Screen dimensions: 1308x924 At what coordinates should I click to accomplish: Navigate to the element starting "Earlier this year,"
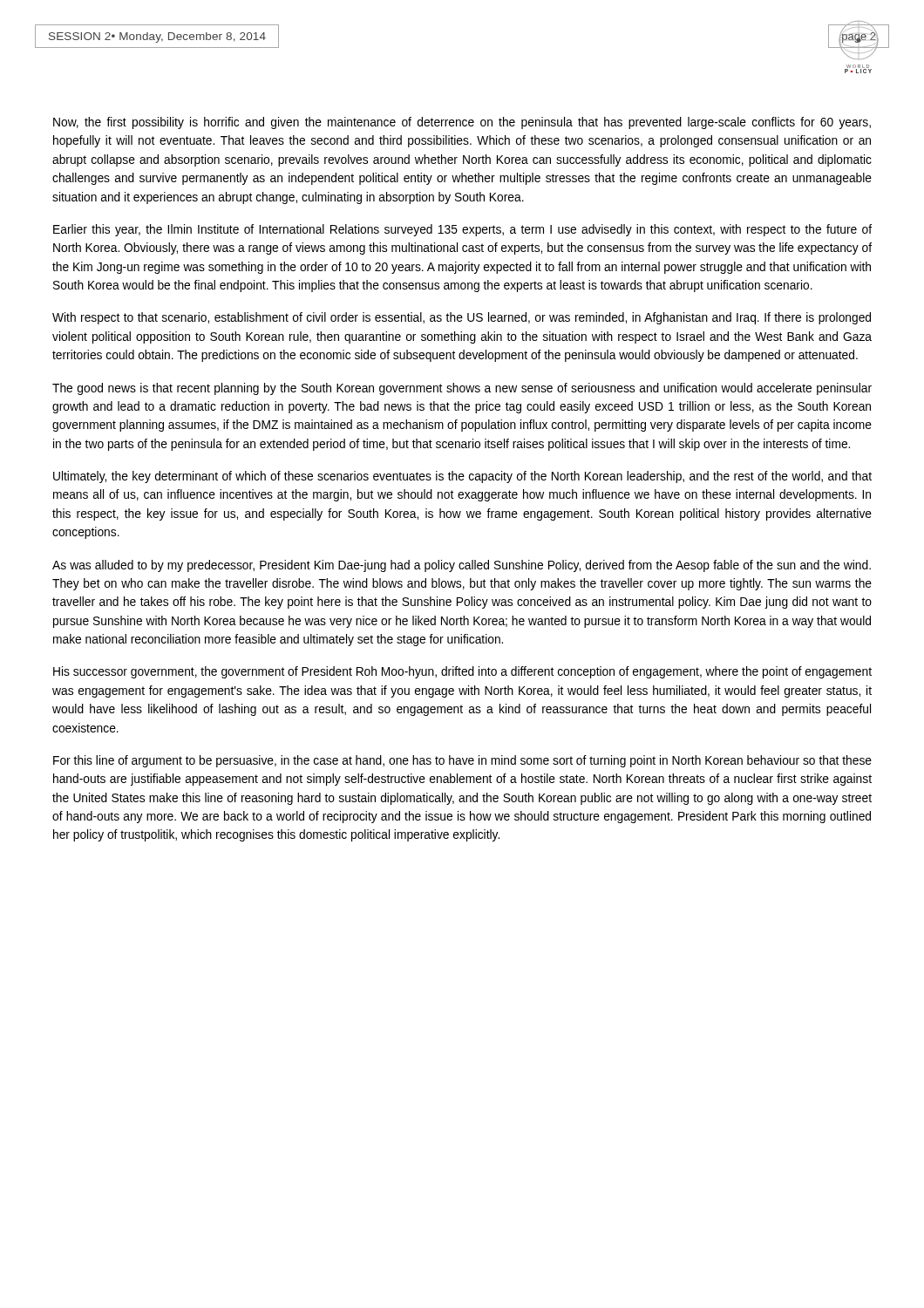(462, 258)
